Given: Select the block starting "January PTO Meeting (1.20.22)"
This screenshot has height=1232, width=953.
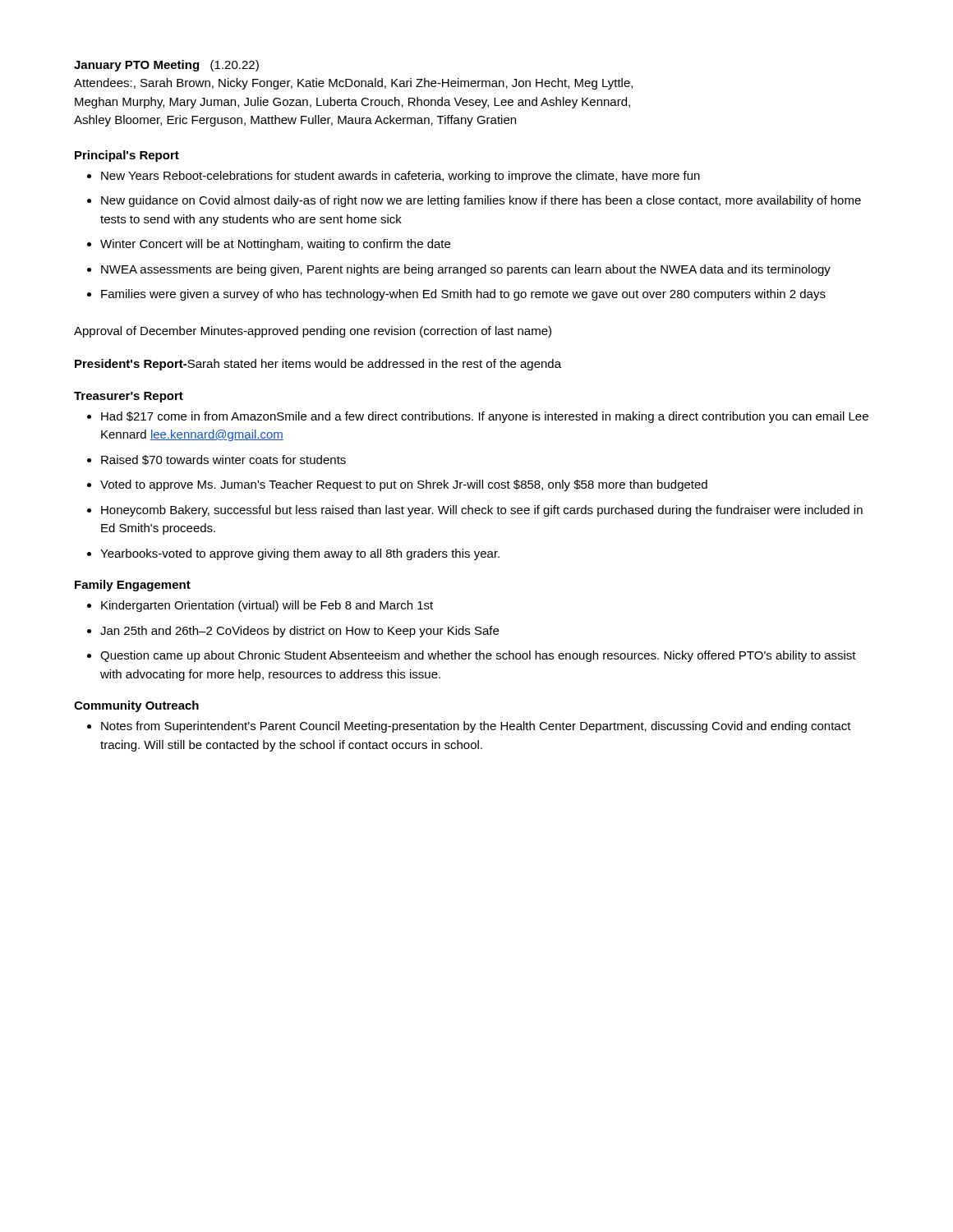Looking at the screenshot, I should pyautogui.click(x=167, y=64).
